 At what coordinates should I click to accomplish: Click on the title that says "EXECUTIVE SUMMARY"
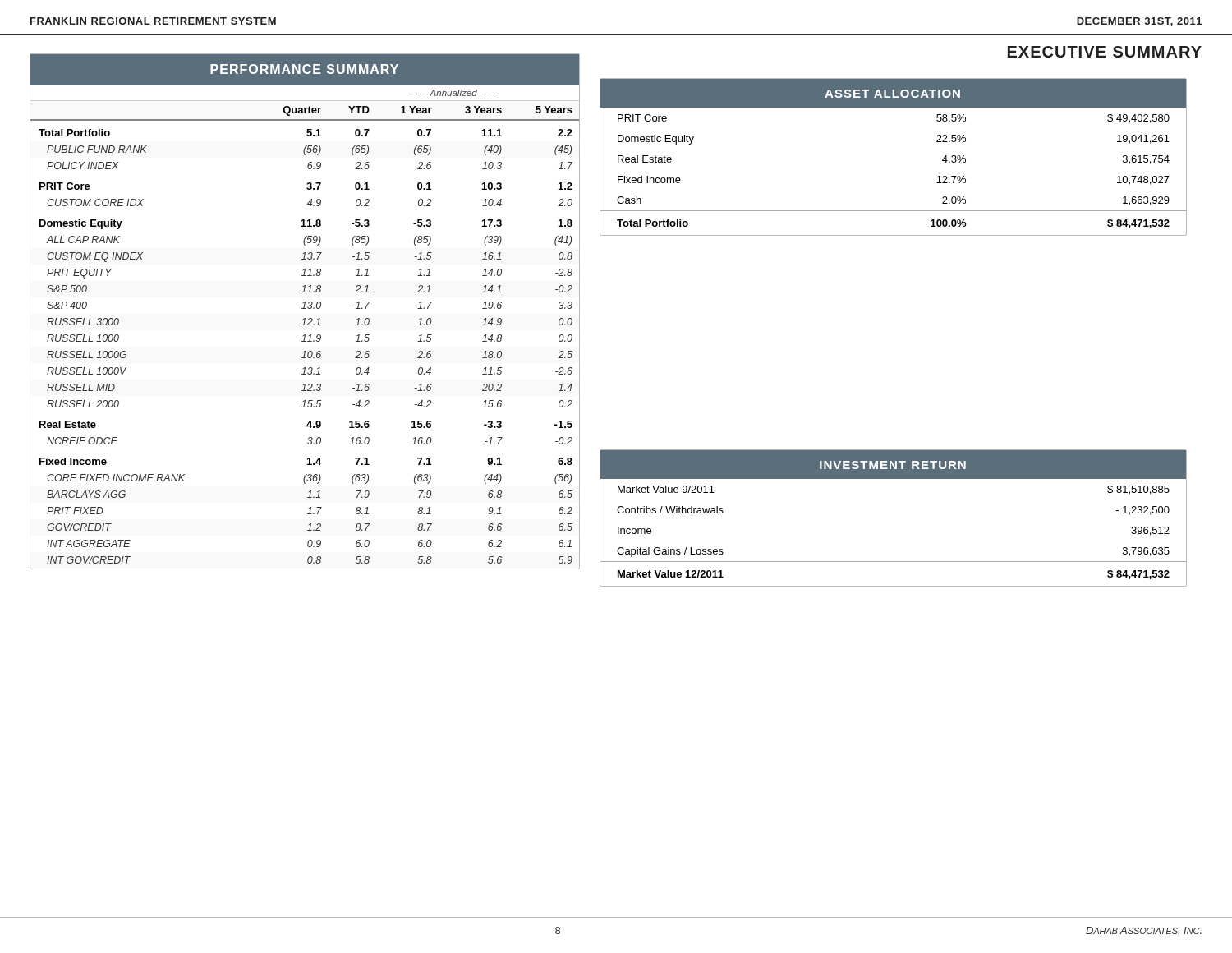click(1104, 52)
